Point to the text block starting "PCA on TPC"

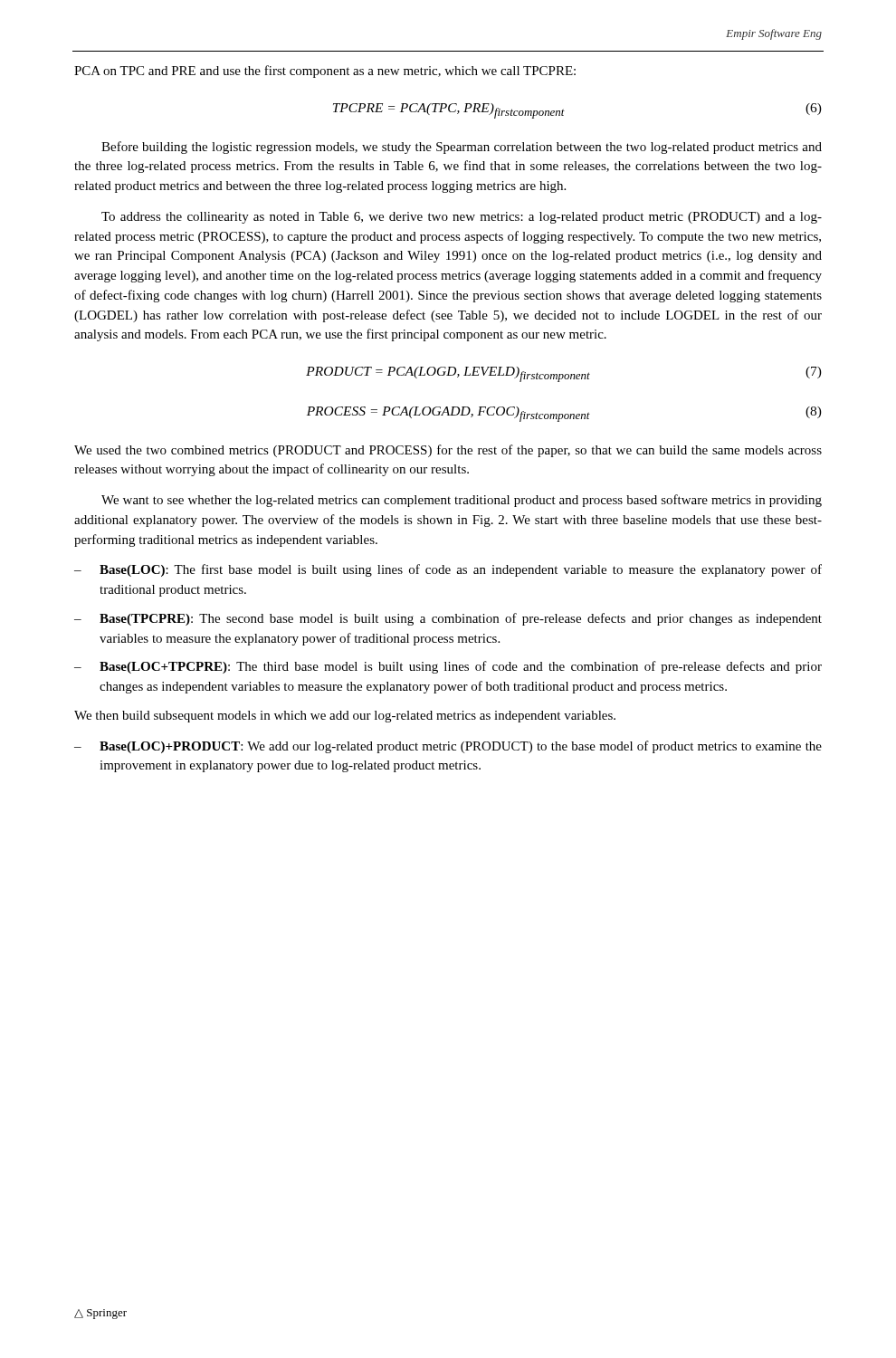448,71
